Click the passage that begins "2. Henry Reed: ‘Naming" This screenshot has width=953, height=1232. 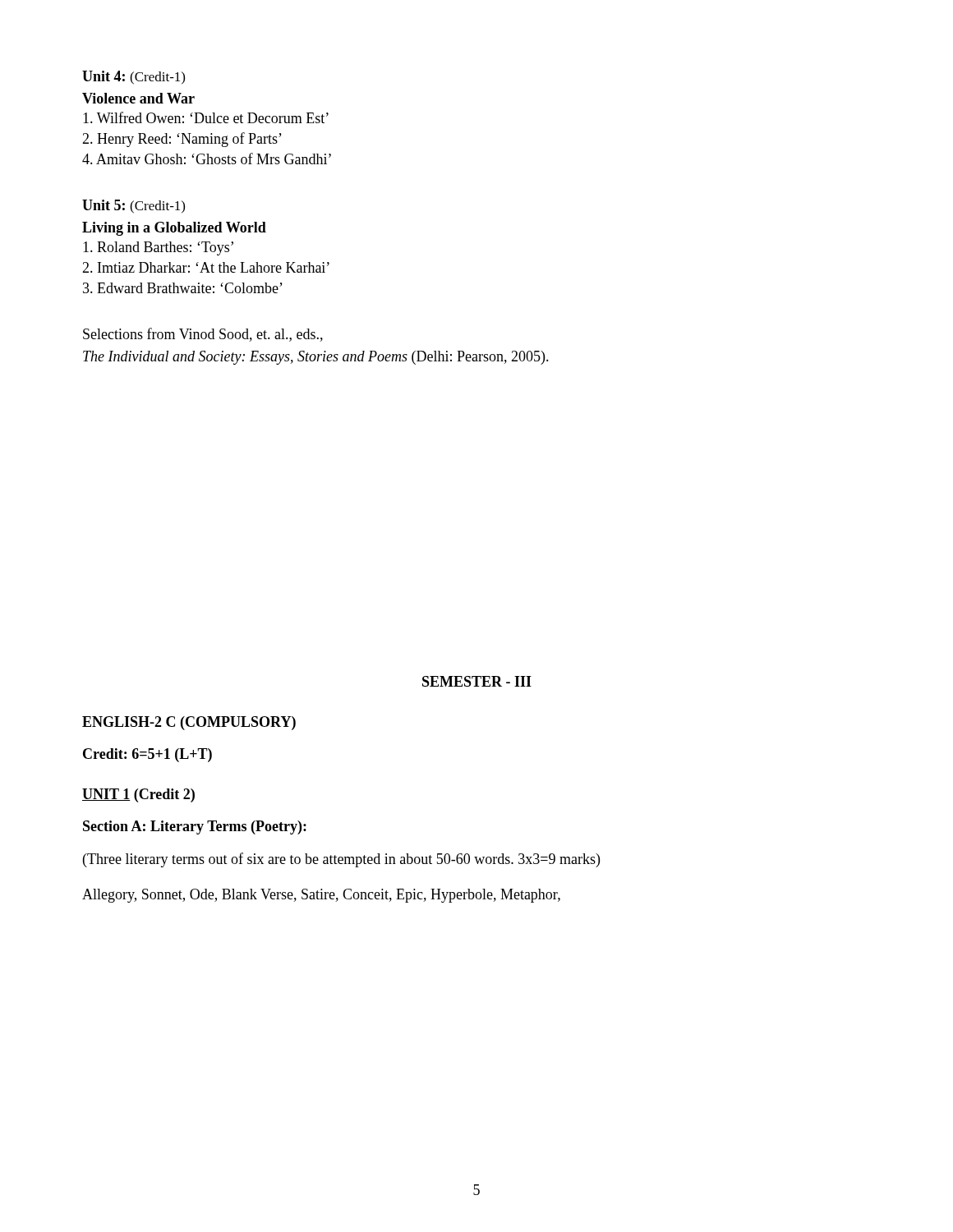[182, 139]
